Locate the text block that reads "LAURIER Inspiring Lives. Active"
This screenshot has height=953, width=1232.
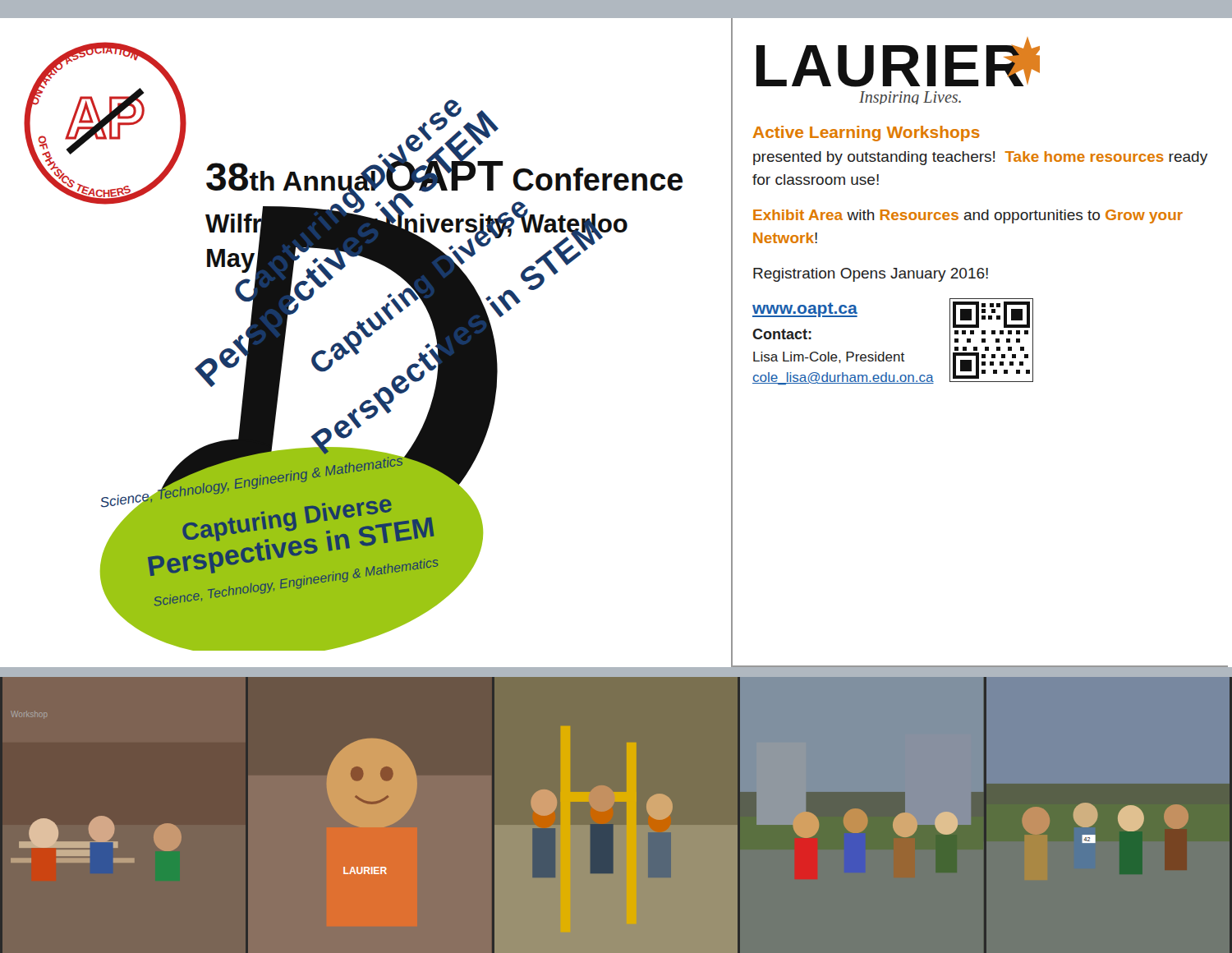pos(980,209)
